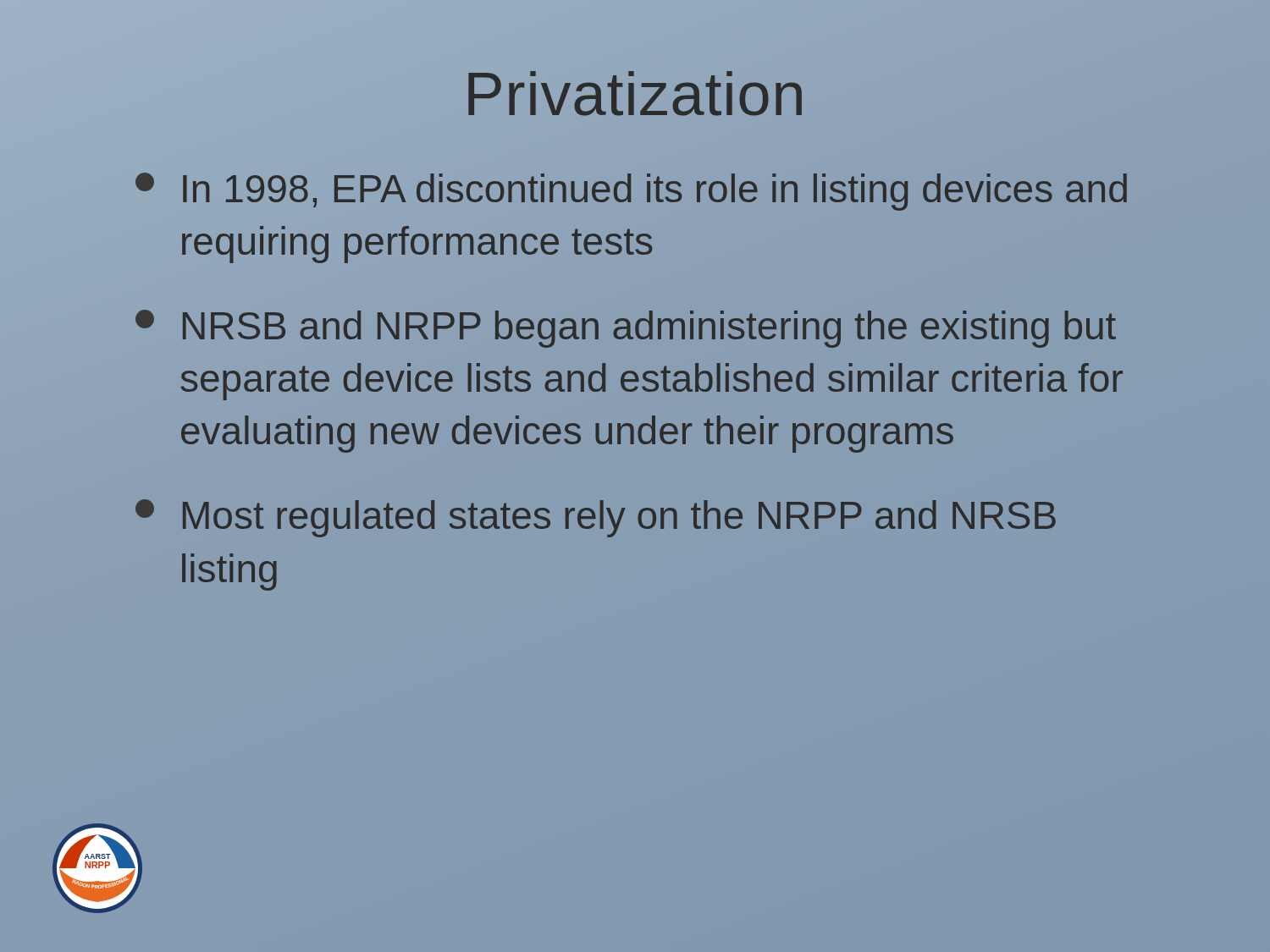Locate the logo
The width and height of the screenshot is (1270, 952).
97,870
